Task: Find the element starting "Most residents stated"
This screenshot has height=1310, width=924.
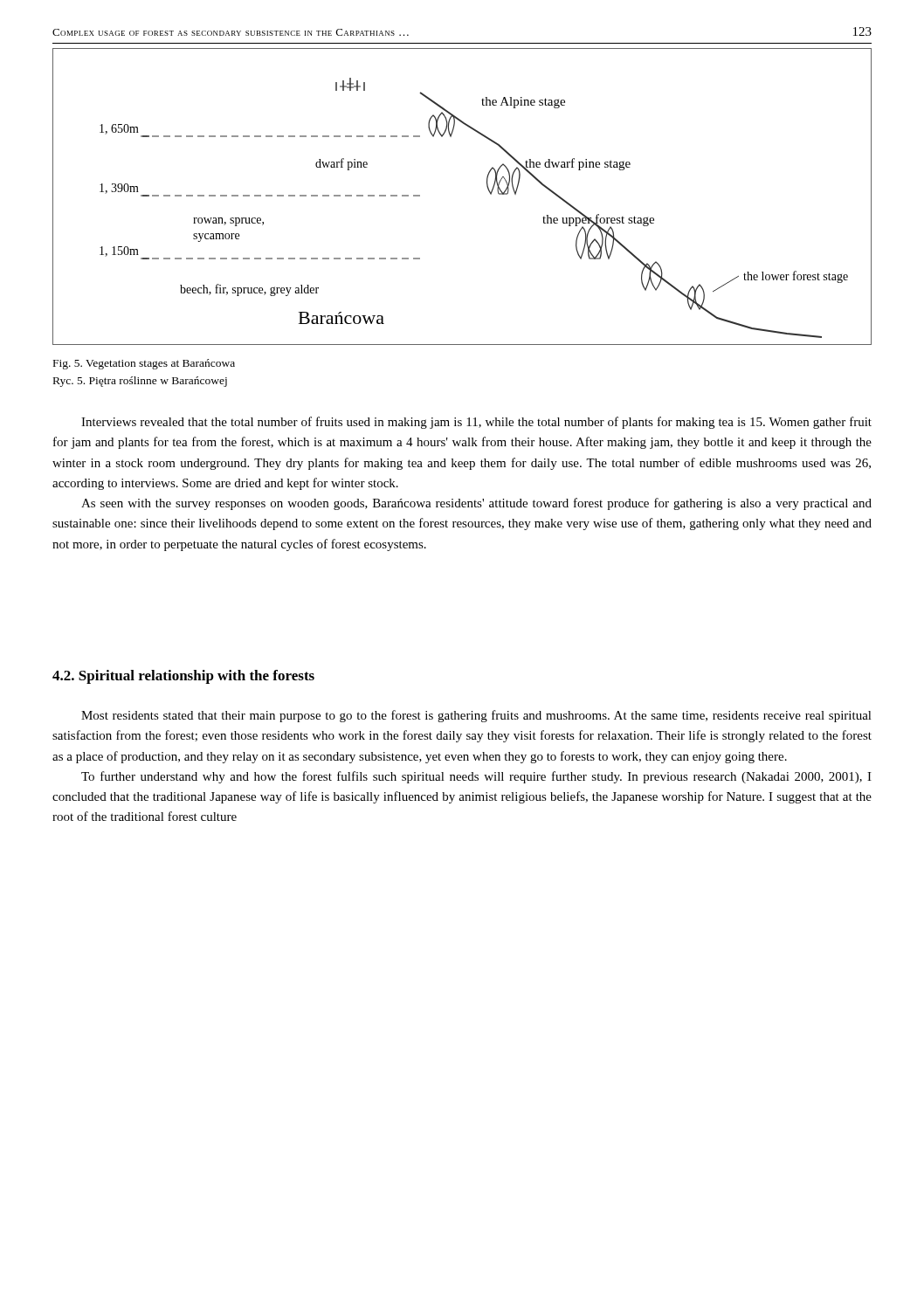Action: click(x=462, y=767)
